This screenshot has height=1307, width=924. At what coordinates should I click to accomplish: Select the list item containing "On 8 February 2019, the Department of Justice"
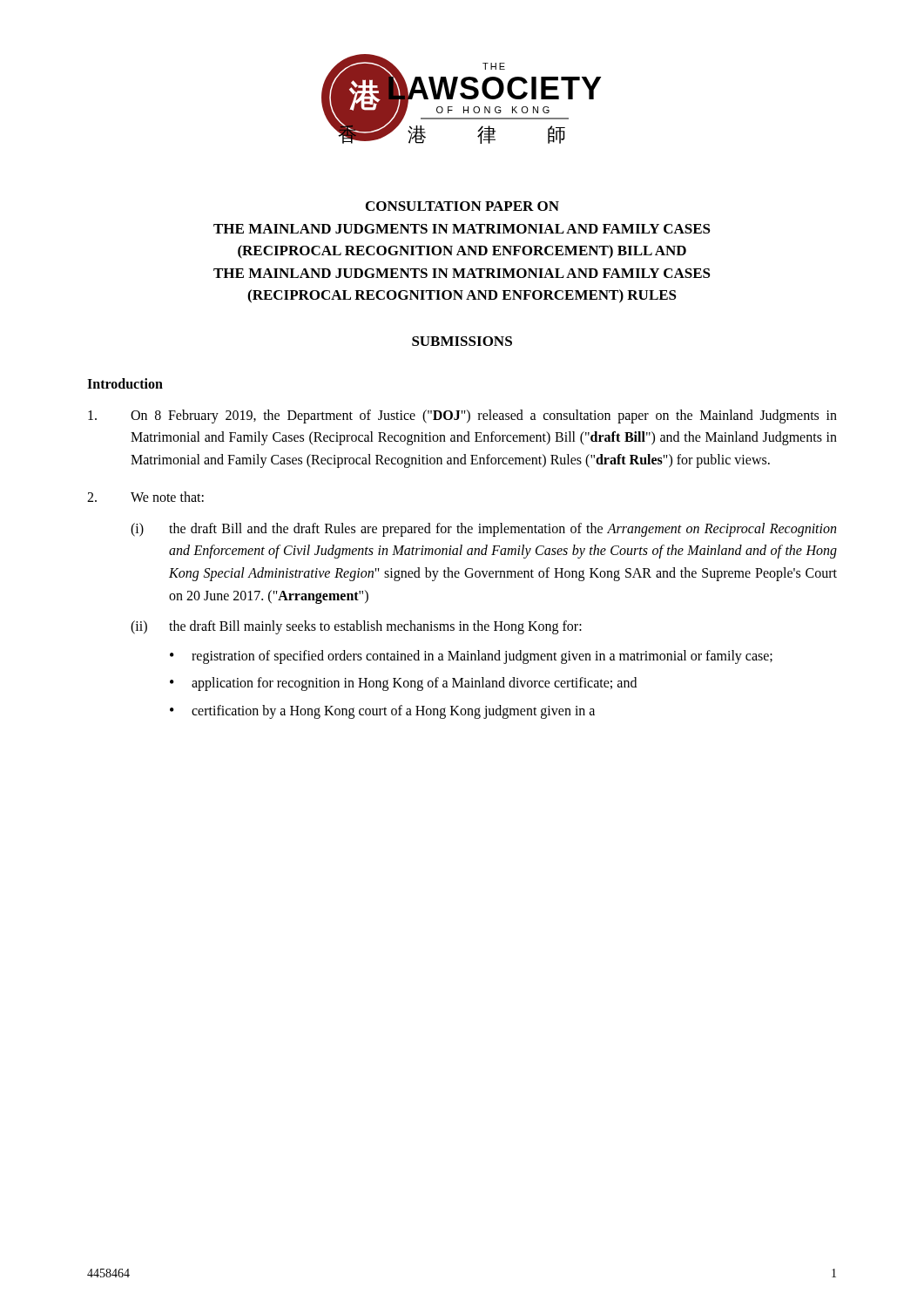(x=462, y=437)
